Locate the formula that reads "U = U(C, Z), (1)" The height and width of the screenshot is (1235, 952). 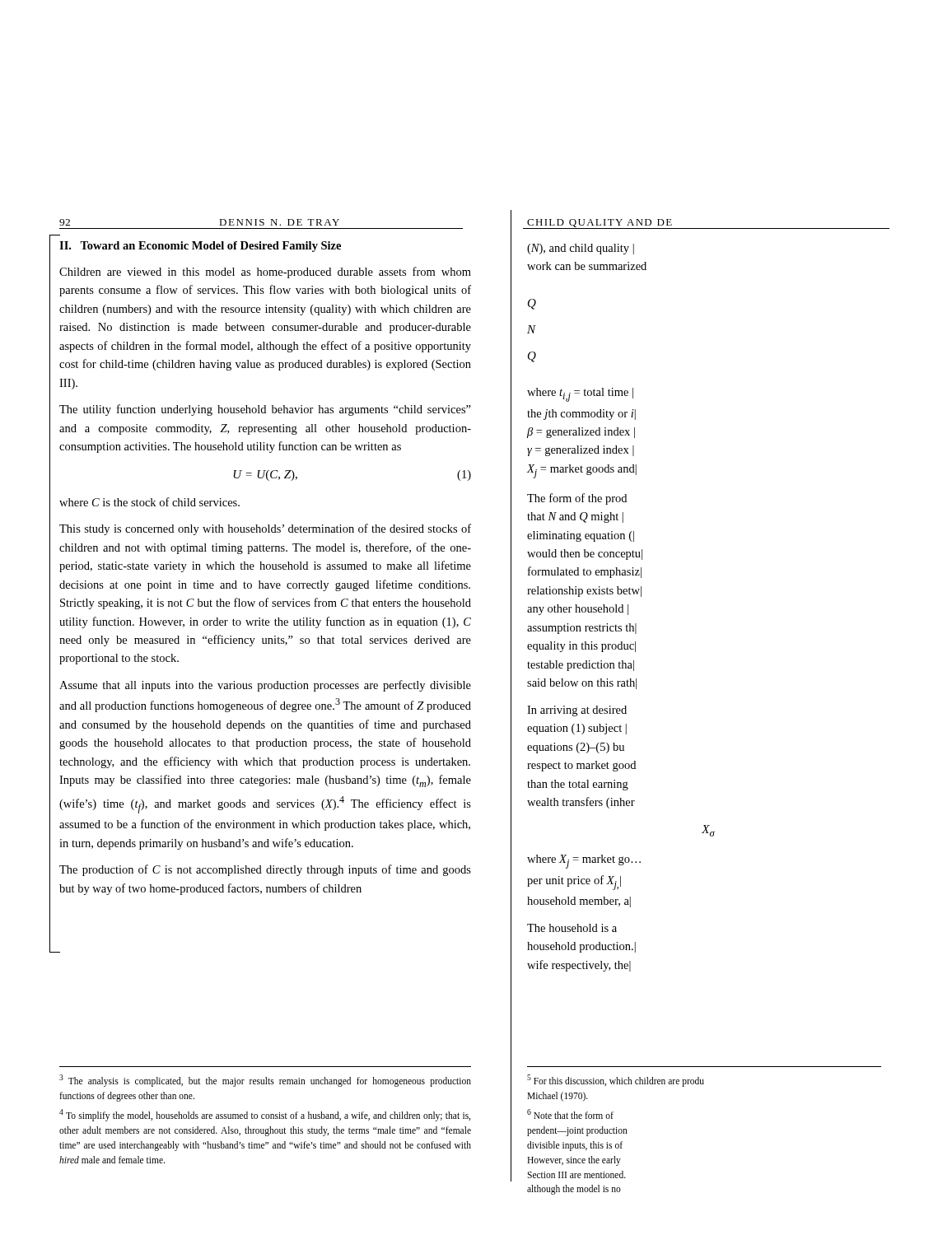tap(263, 475)
